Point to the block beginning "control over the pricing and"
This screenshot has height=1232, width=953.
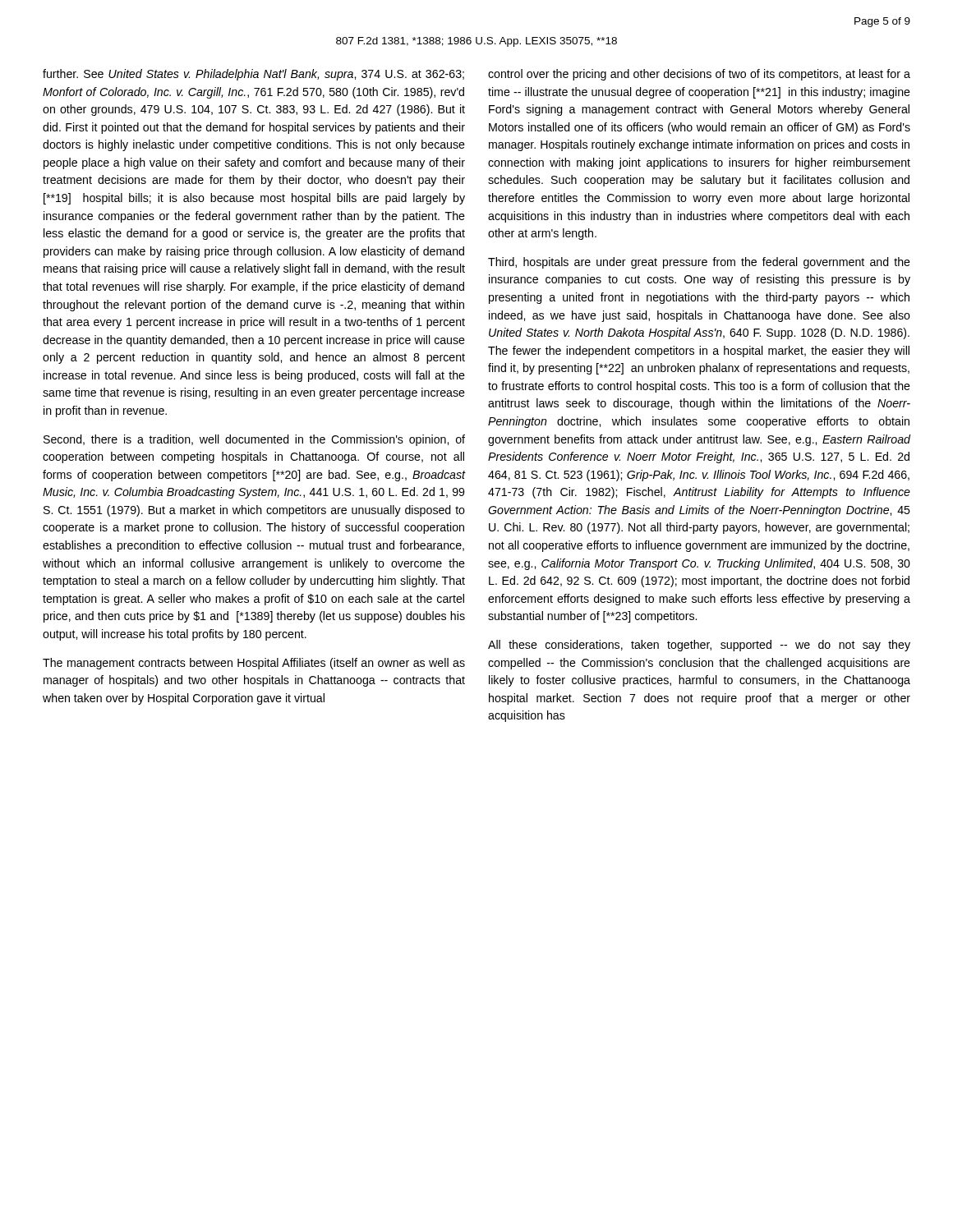click(x=699, y=395)
